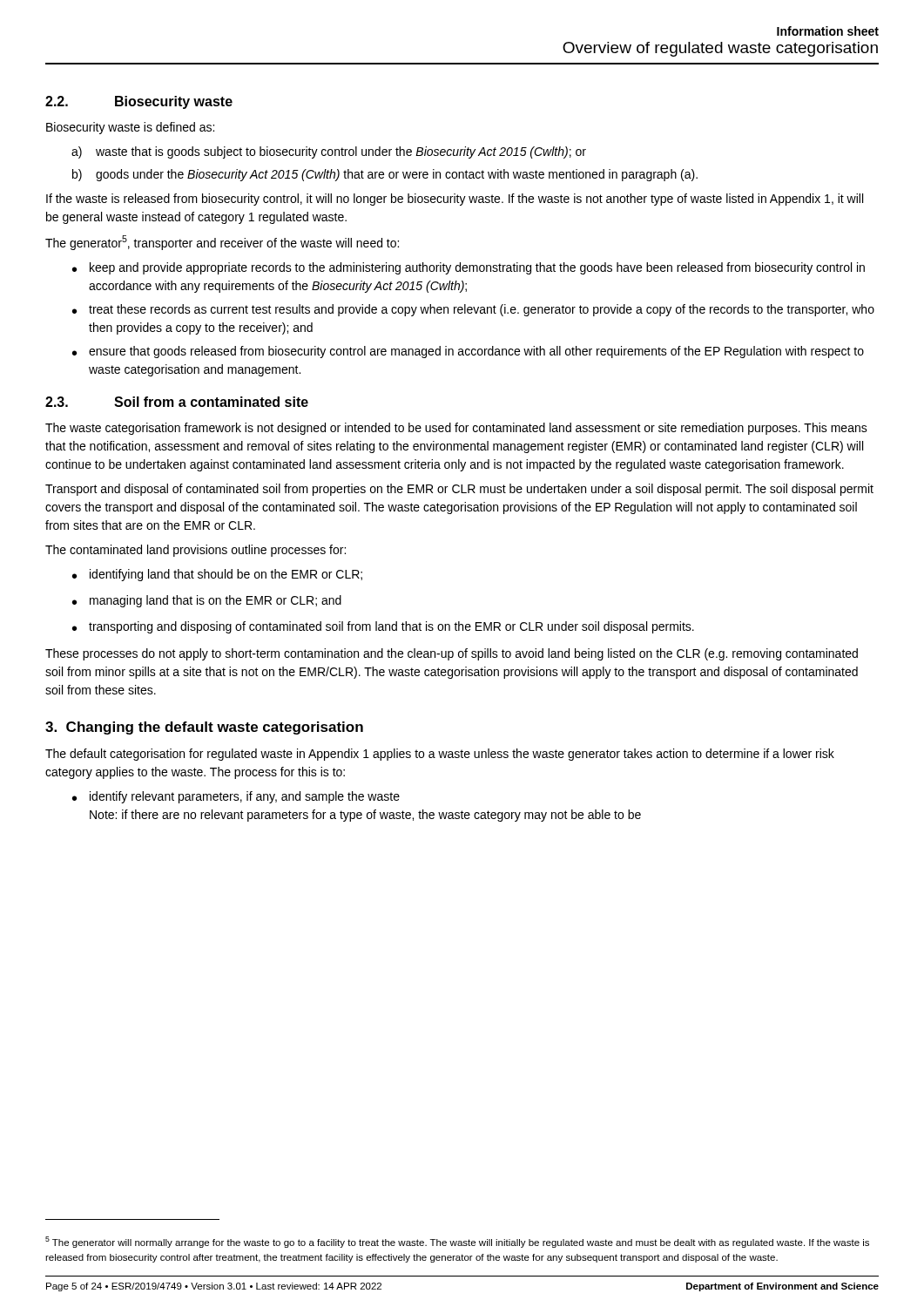Locate the block of text that opens with "• identifying land that should be on"
924x1307 pixels.
coord(217,575)
